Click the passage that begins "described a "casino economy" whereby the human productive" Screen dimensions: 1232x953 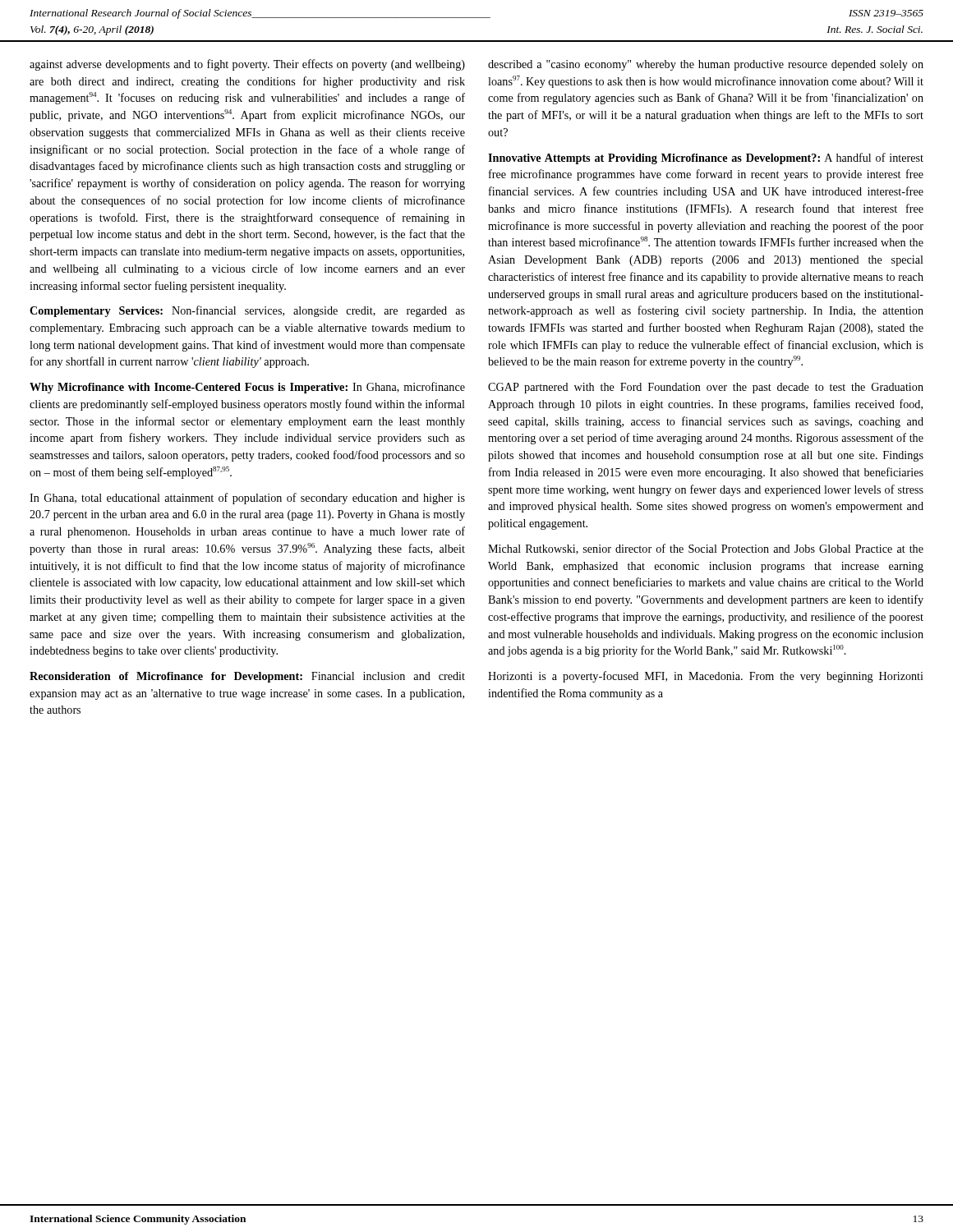706,98
